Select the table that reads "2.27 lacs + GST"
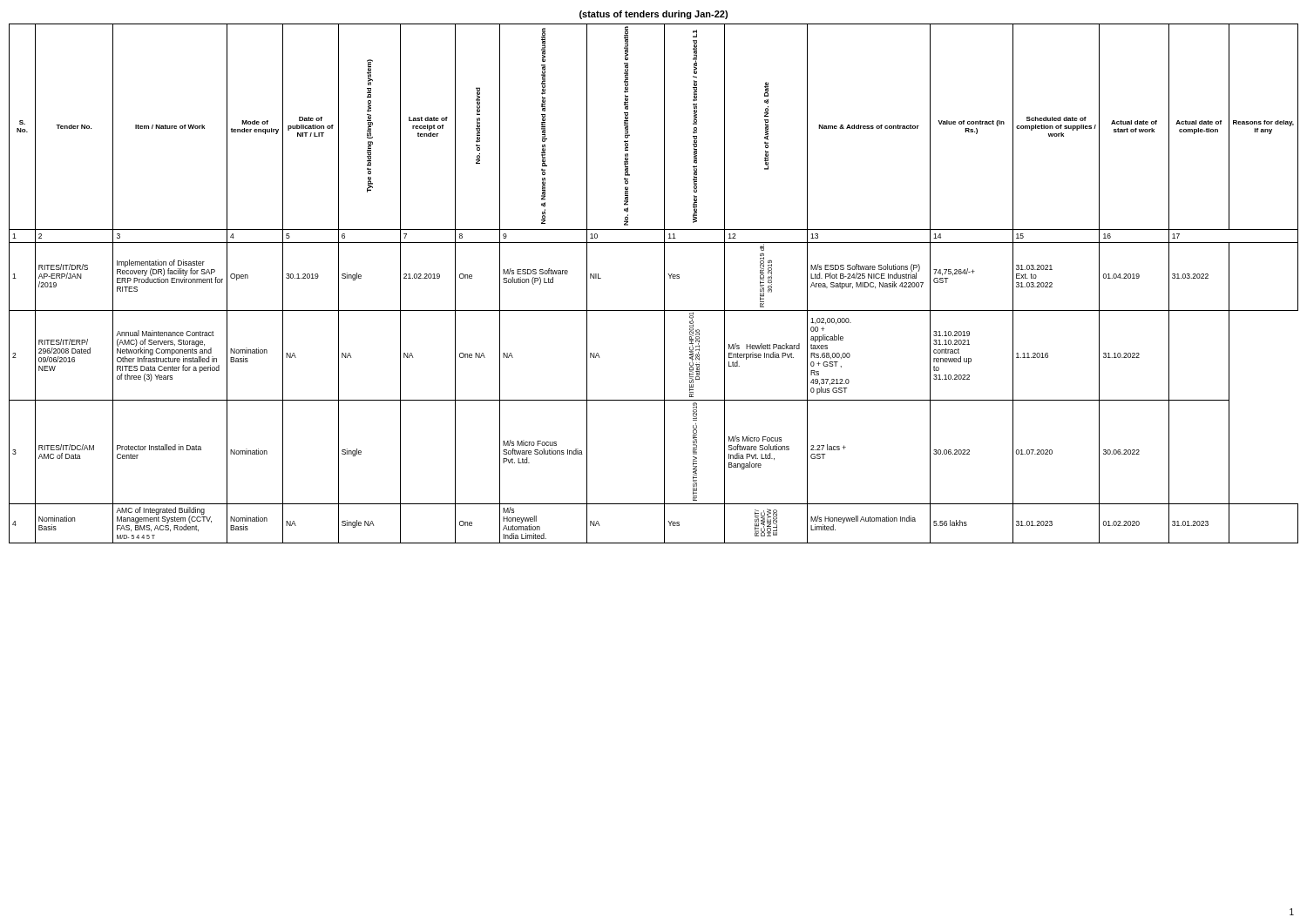Image resolution: width=1307 pixels, height=924 pixels. coord(654,283)
